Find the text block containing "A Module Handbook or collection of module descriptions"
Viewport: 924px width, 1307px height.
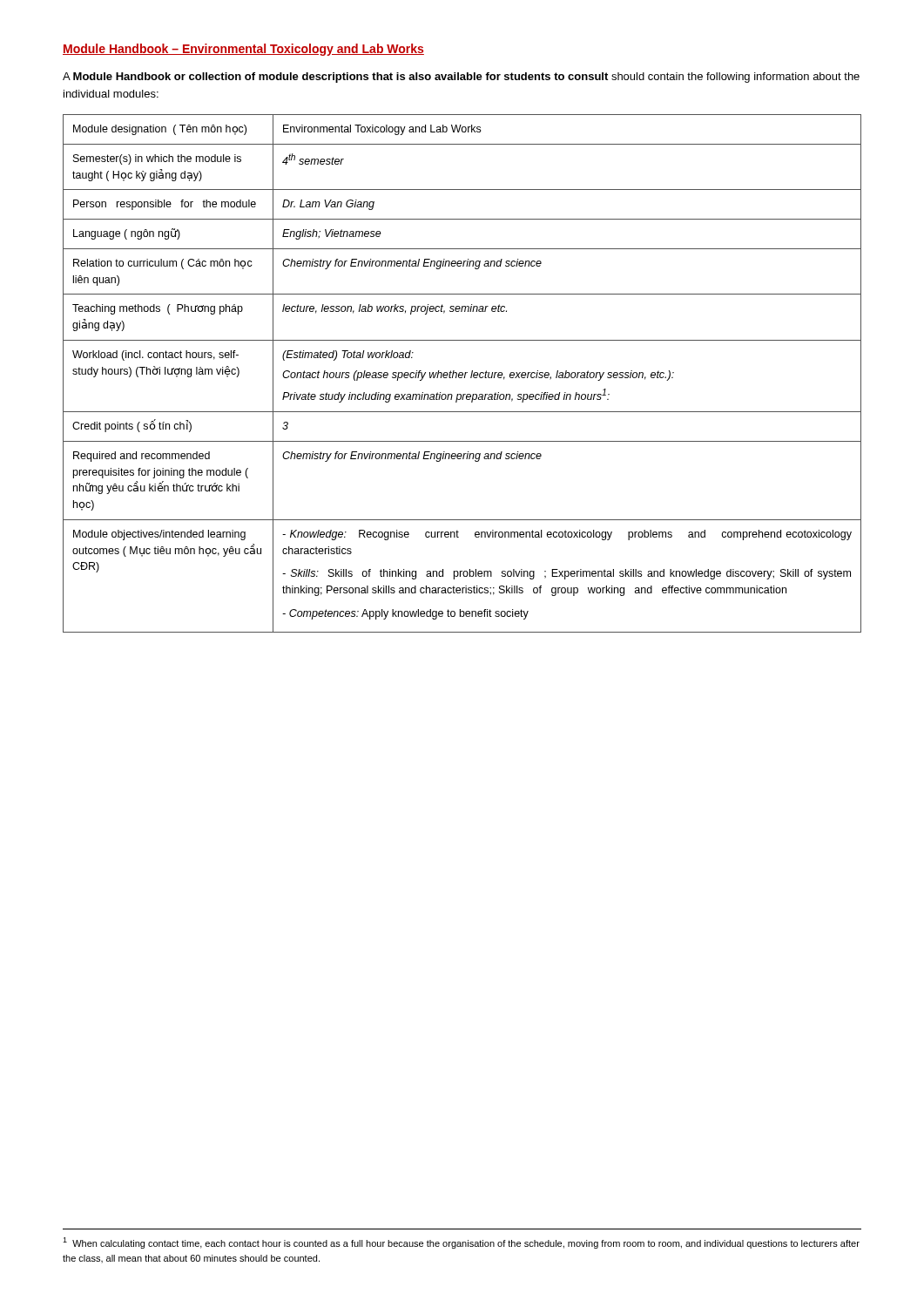(x=461, y=85)
